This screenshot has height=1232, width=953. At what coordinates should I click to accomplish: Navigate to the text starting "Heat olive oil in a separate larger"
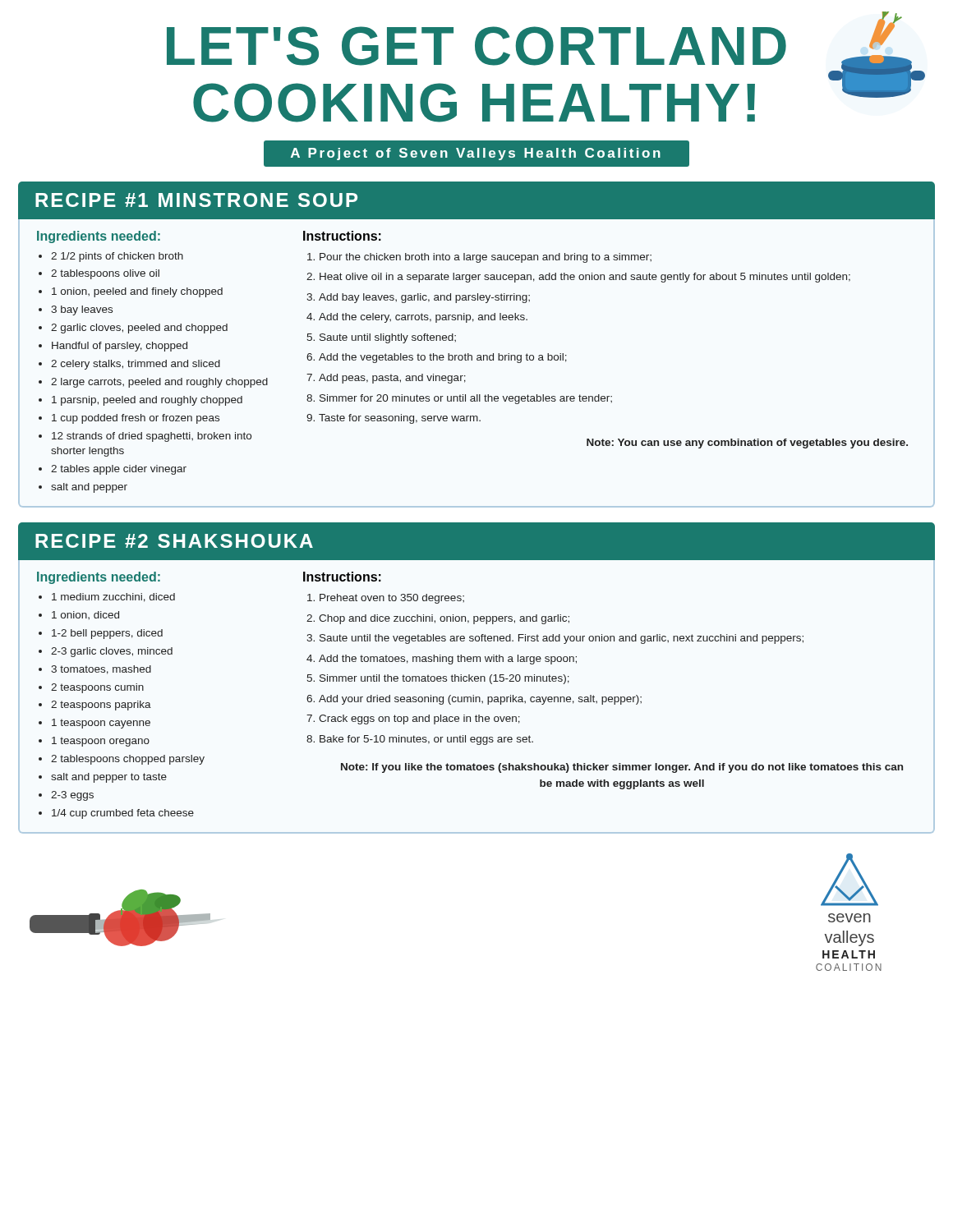pos(585,276)
